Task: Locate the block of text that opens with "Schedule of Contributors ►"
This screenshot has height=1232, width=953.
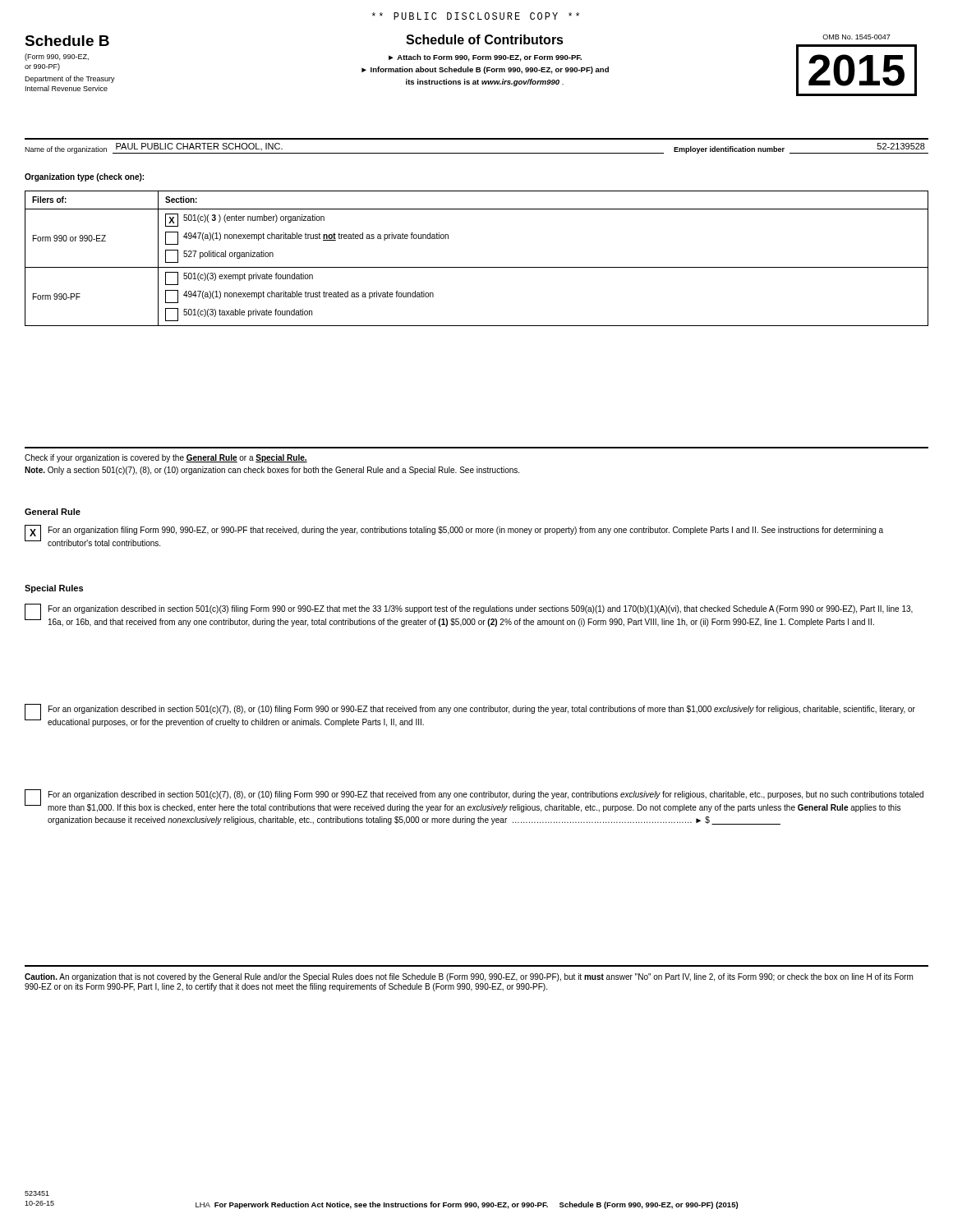Action: tap(485, 61)
